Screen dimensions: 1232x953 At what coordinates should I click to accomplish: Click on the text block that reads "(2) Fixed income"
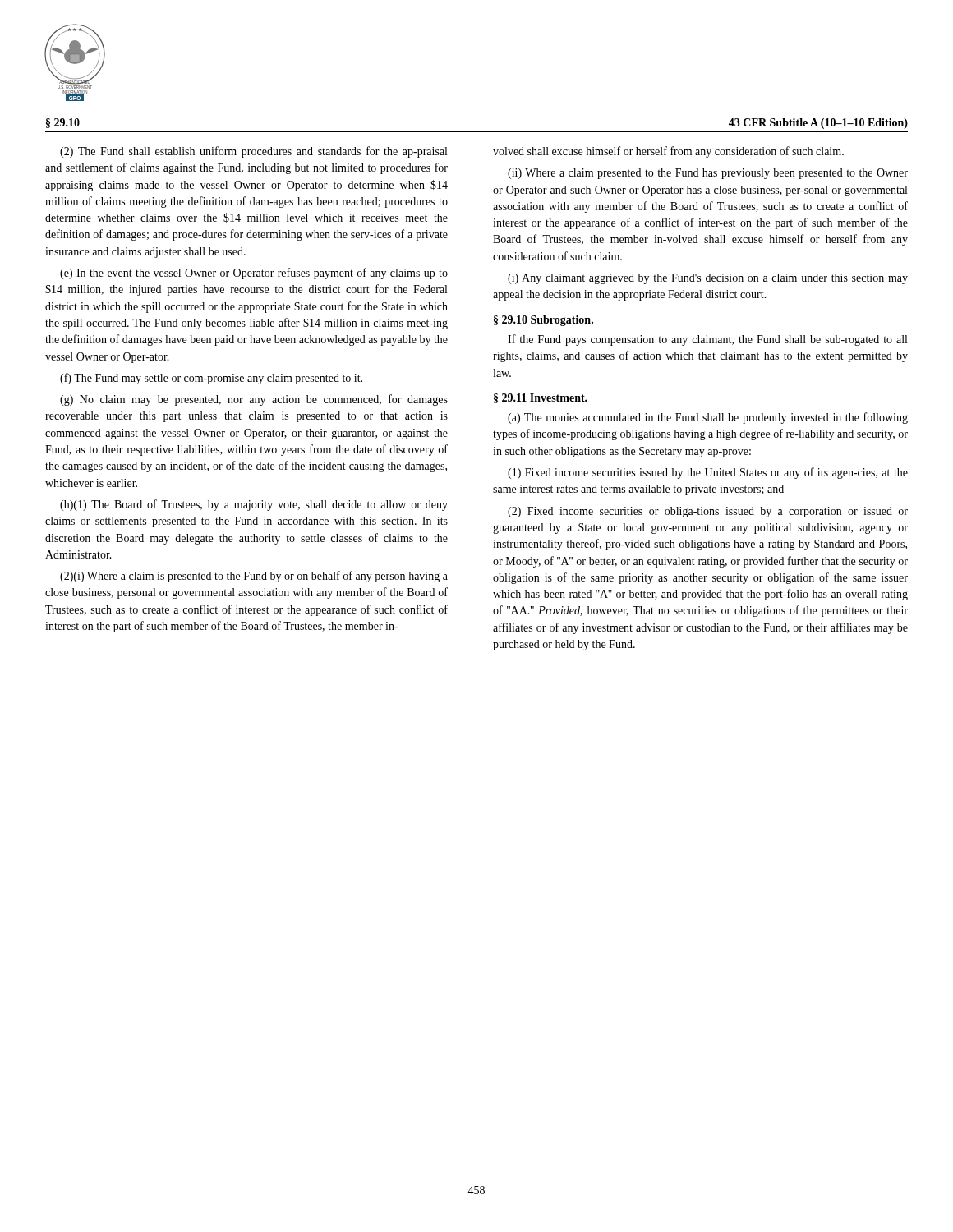[700, 578]
